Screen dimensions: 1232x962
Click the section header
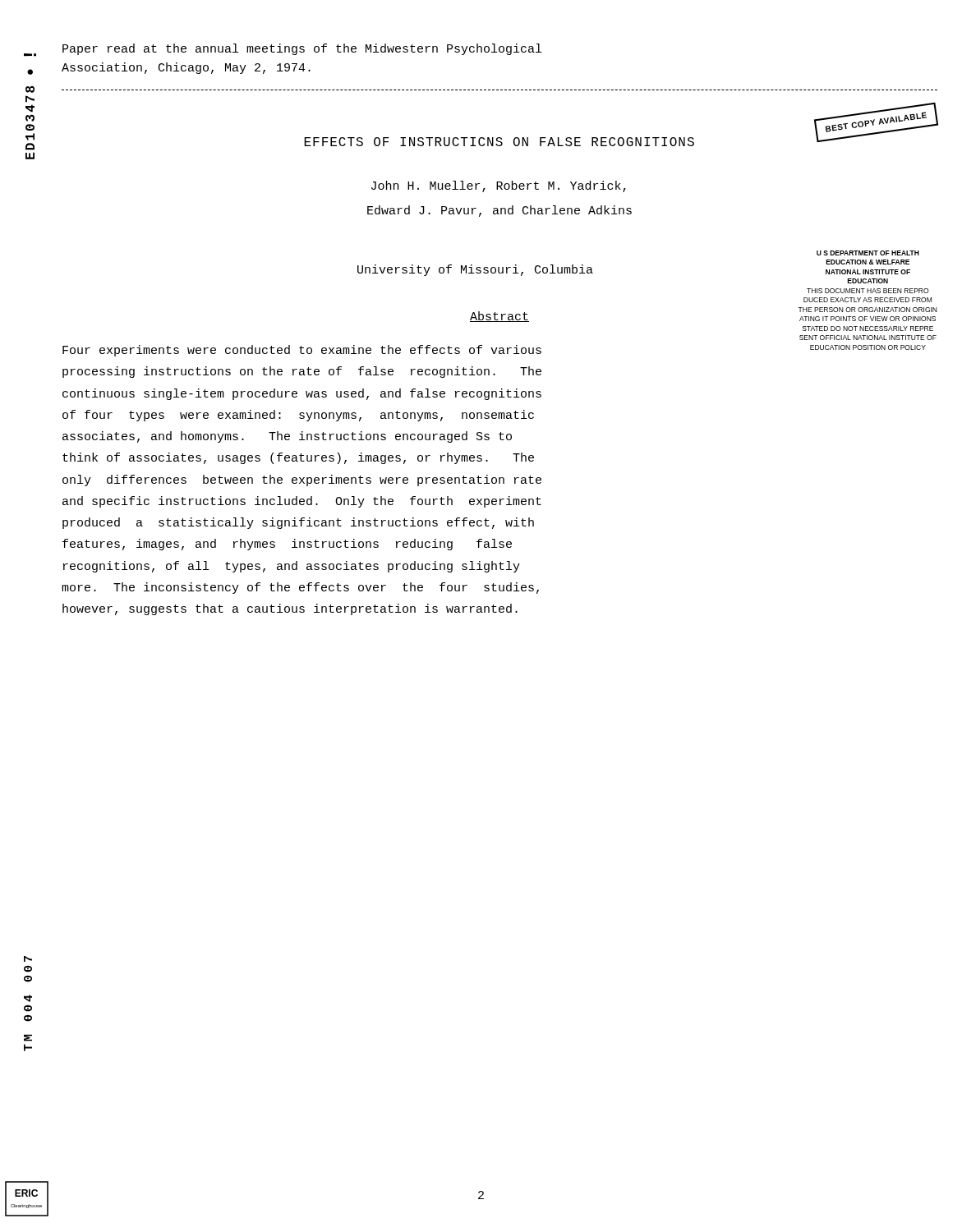pos(500,317)
